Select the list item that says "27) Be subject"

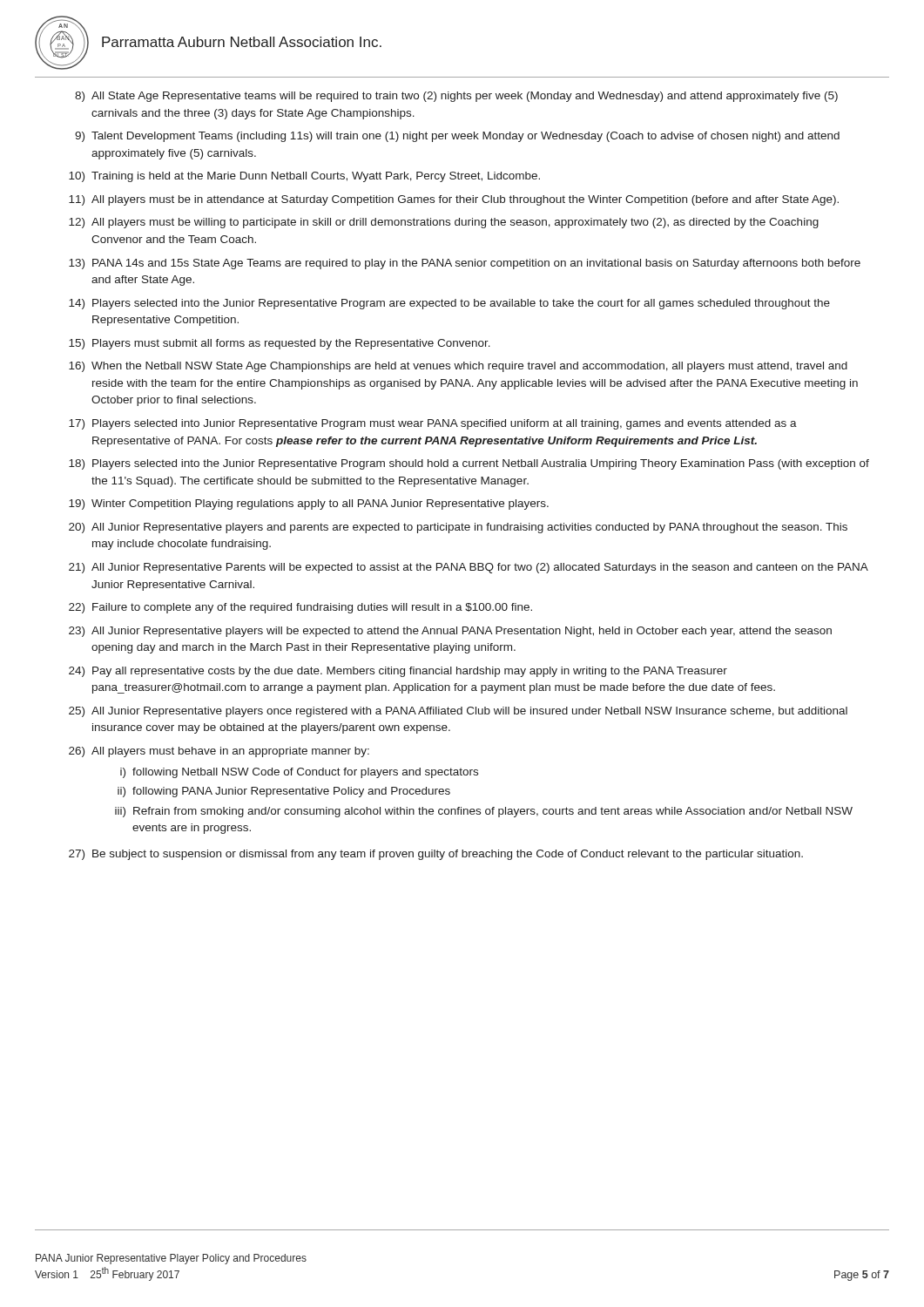[462, 854]
